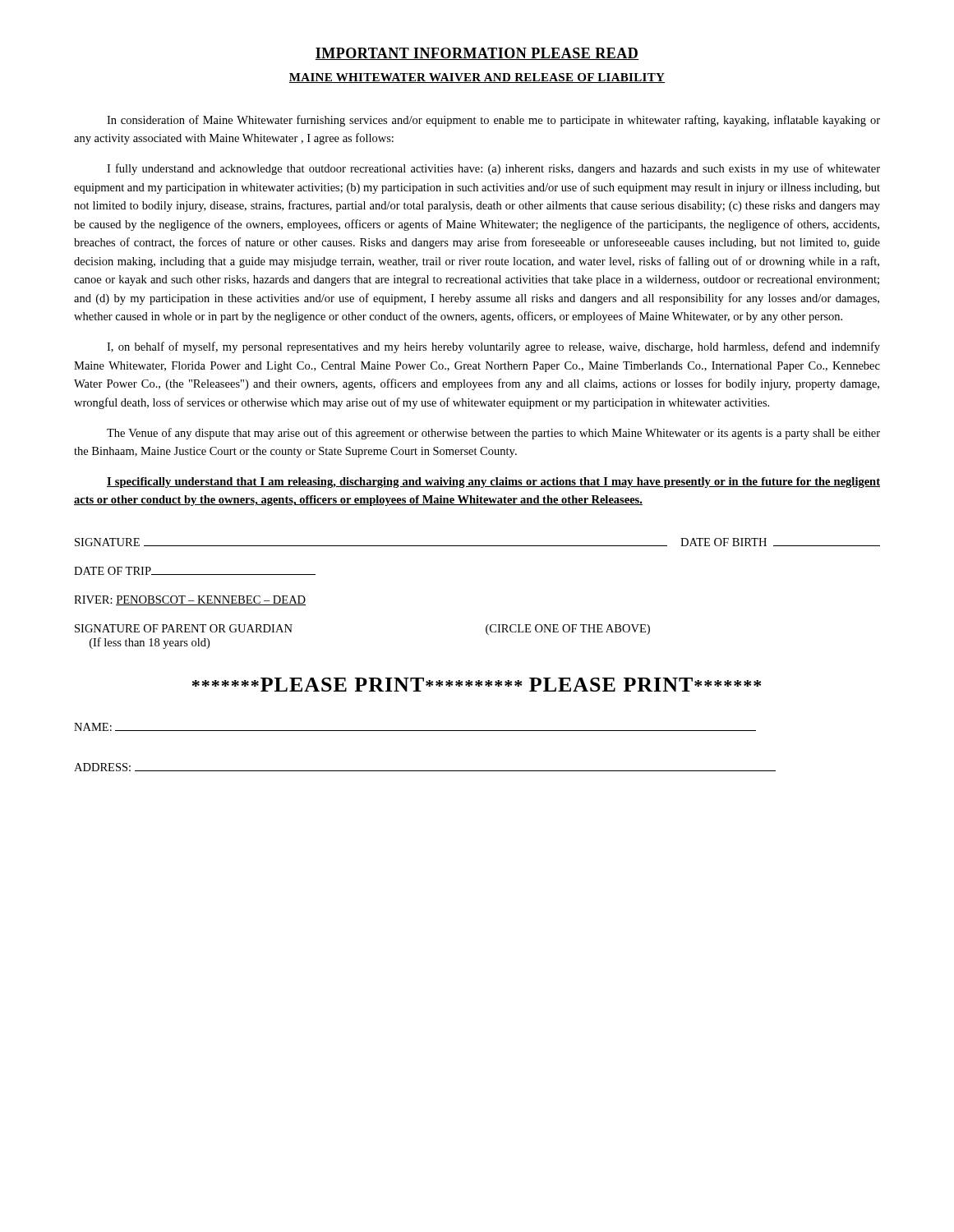
Task: Select the text block starting "SIGNATURE DATE OF"
Action: 477,542
